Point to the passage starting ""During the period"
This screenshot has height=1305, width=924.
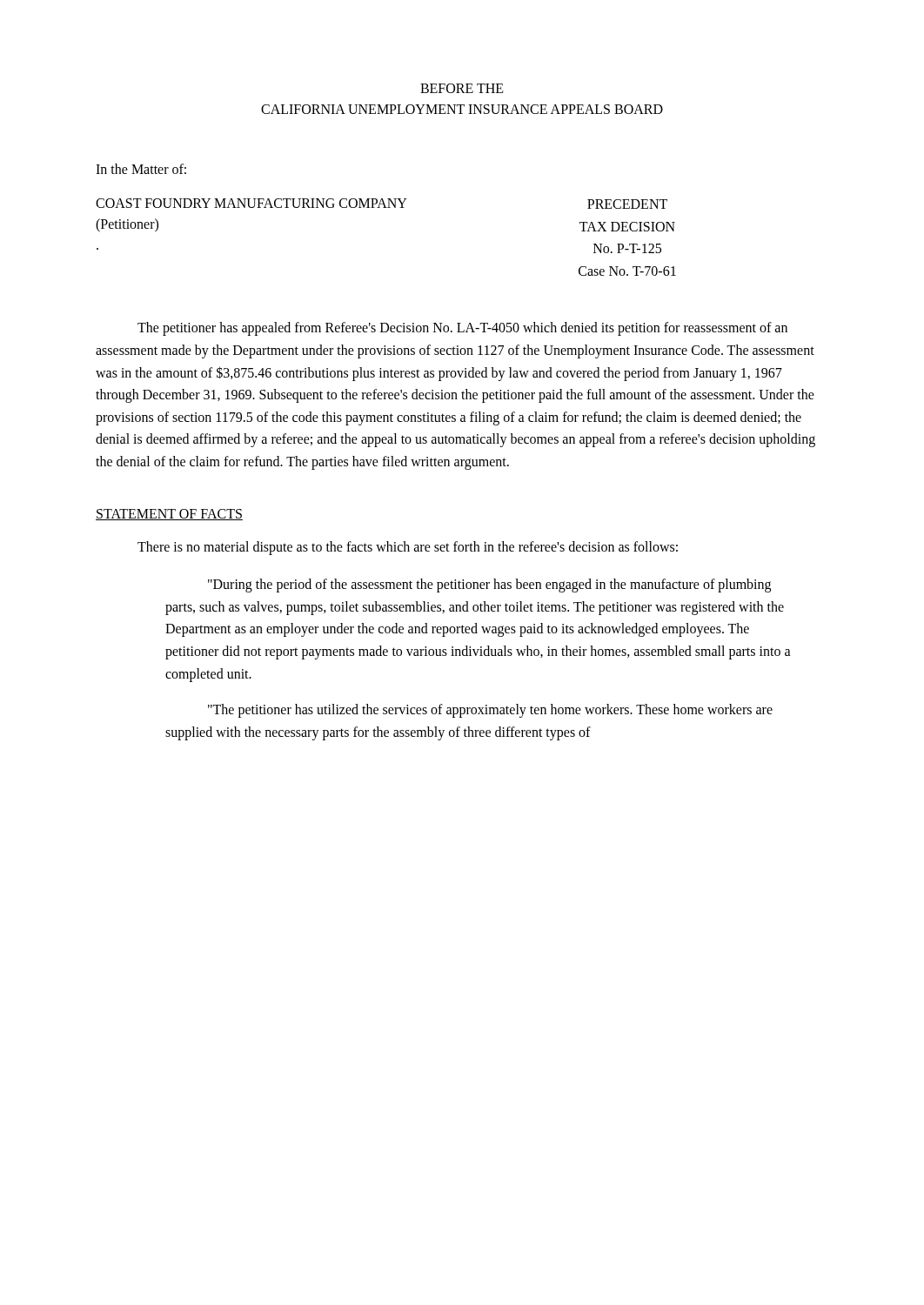479,658
